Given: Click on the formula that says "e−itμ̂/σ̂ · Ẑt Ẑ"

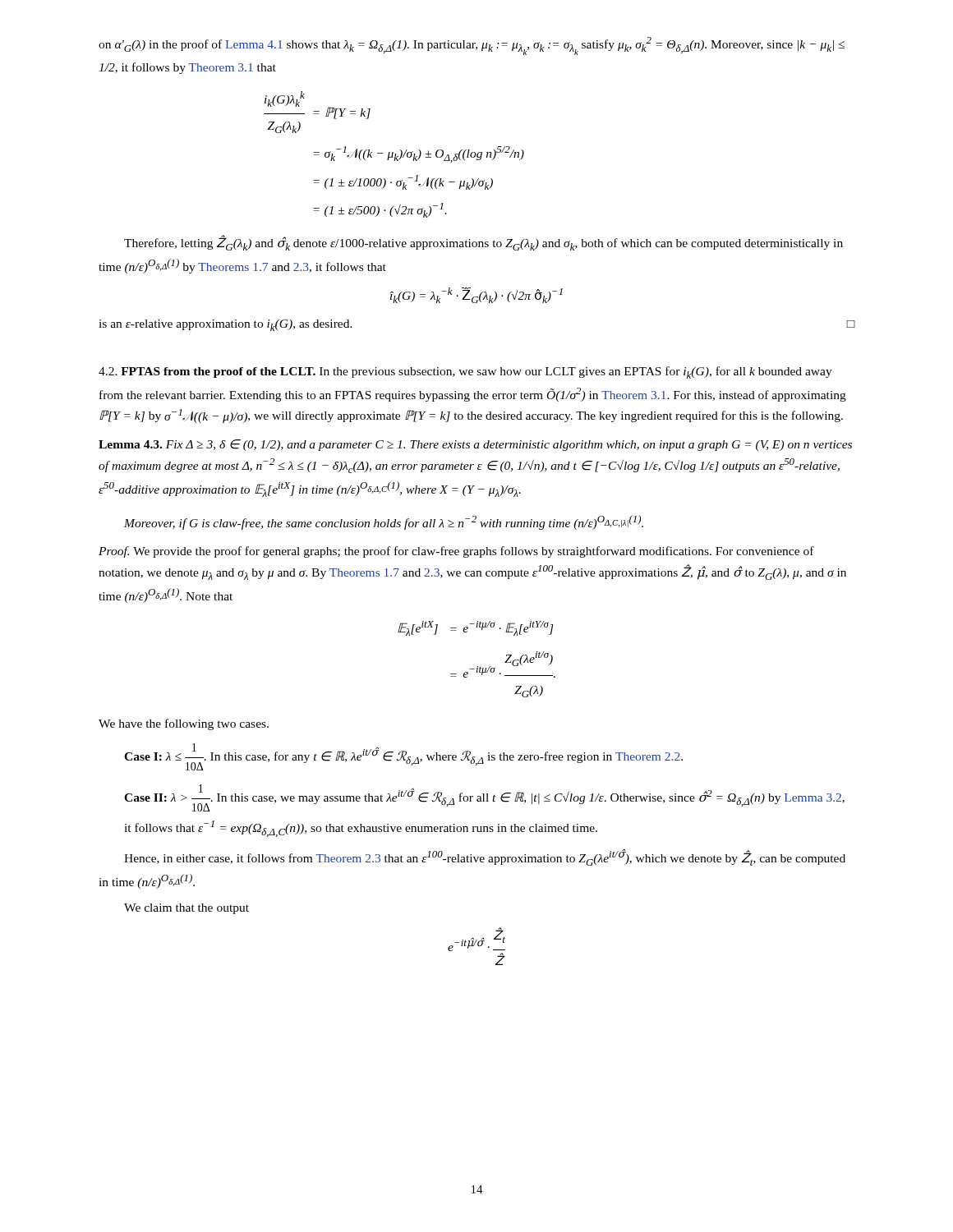Looking at the screenshot, I should 476,948.
